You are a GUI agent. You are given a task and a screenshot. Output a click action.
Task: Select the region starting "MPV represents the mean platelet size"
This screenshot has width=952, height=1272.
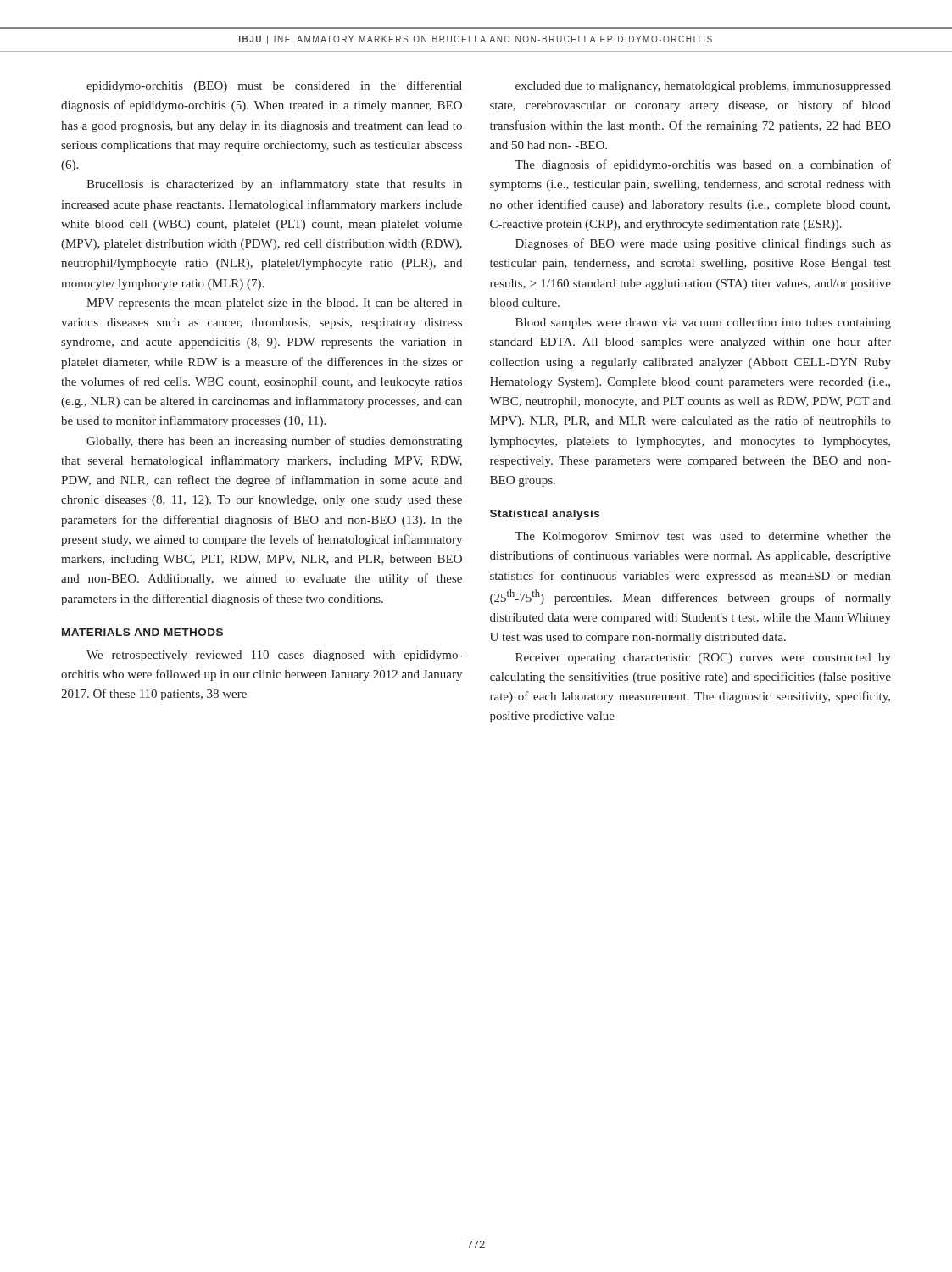(262, 362)
